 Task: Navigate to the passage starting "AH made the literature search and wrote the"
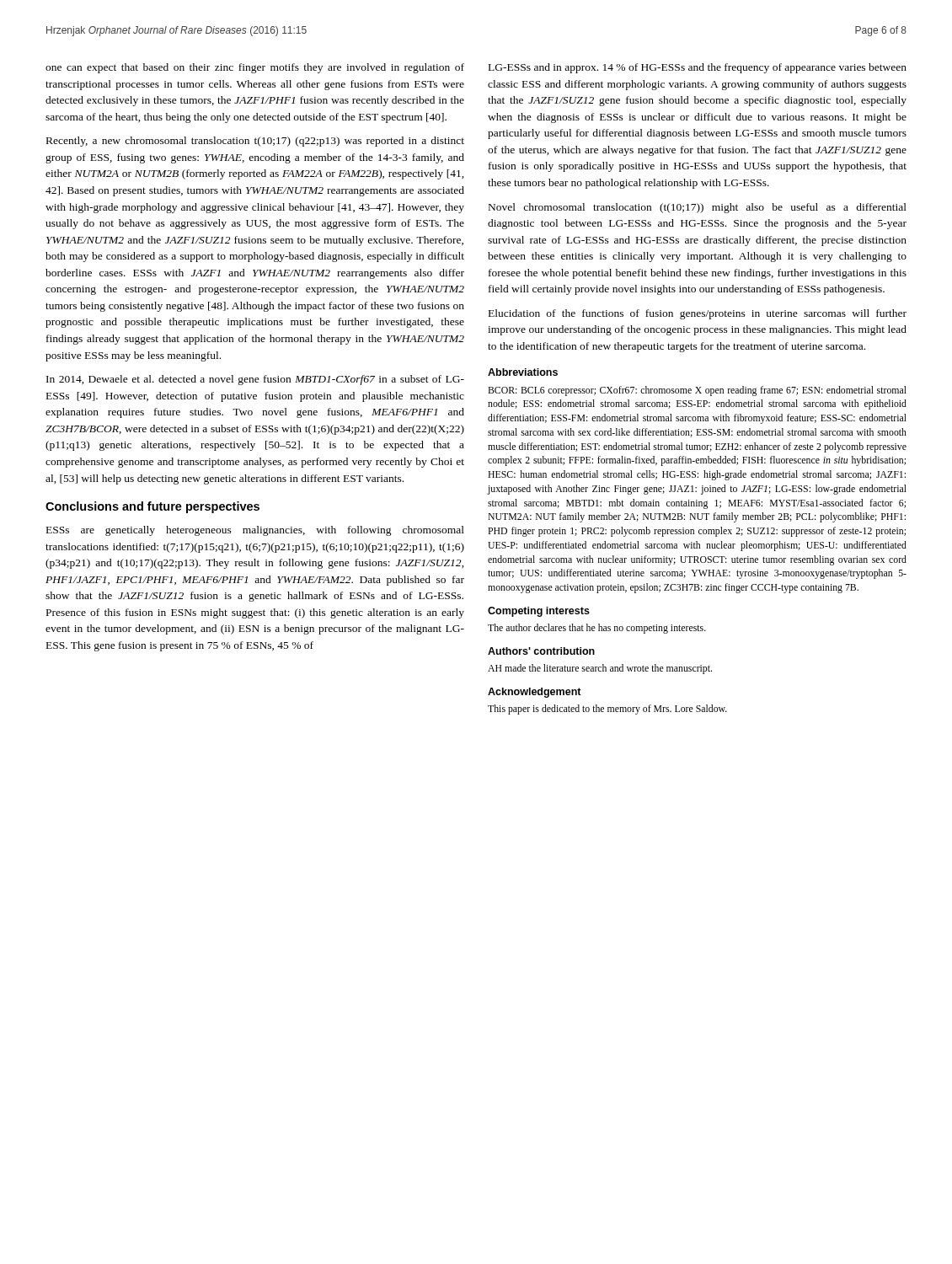click(600, 668)
